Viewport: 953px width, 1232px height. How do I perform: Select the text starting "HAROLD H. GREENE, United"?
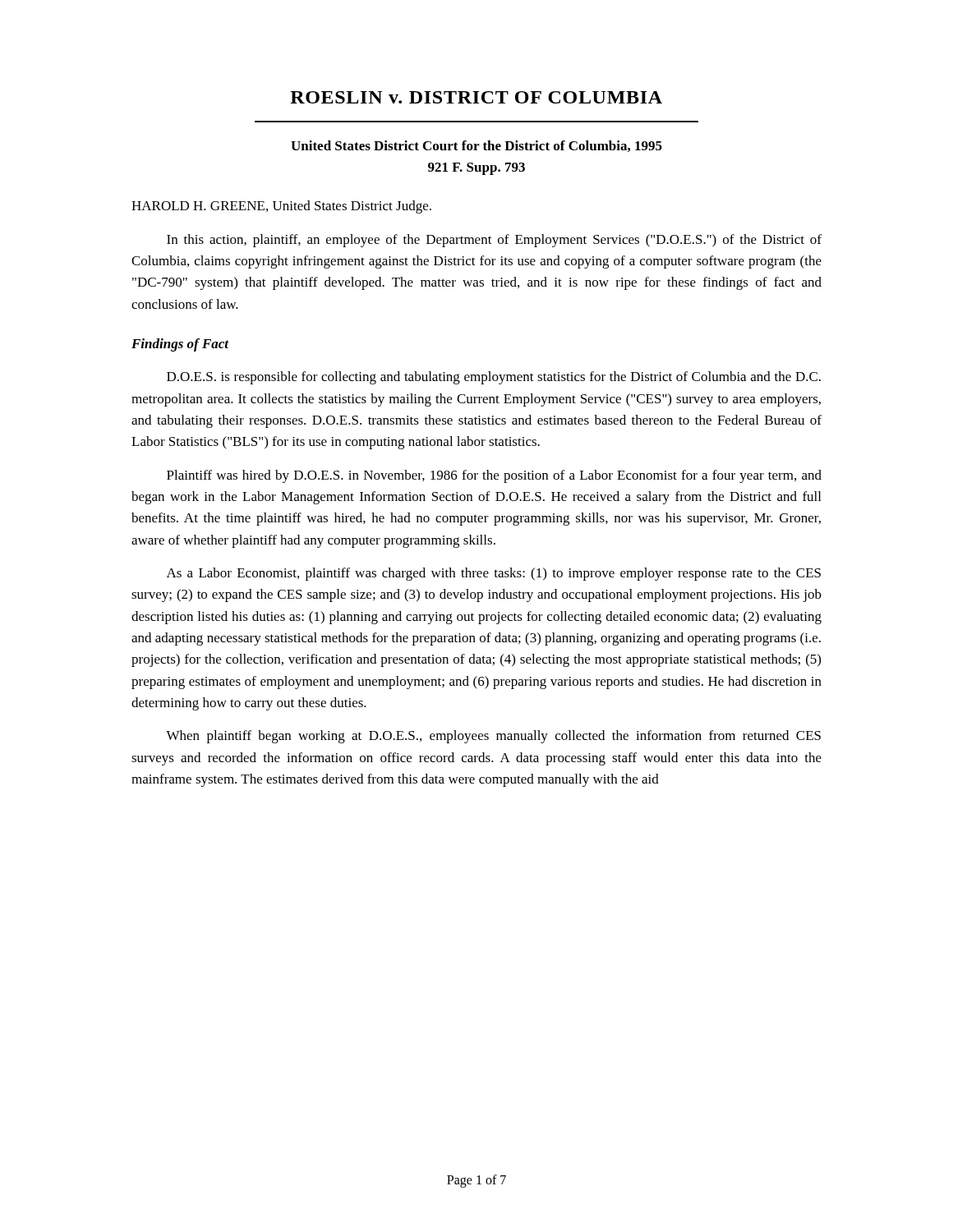tap(282, 206)
